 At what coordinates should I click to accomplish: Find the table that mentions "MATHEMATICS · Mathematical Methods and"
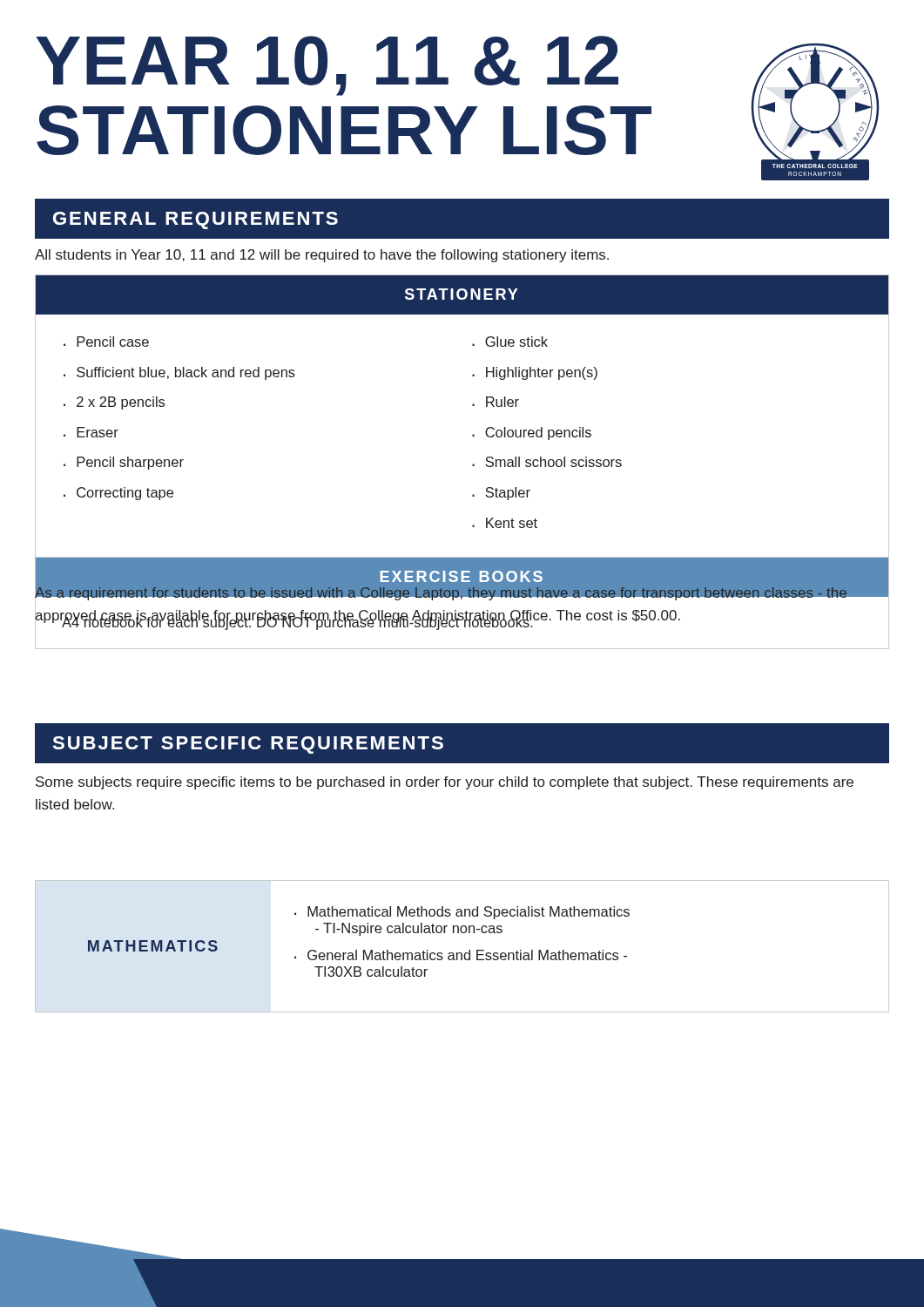462,946
